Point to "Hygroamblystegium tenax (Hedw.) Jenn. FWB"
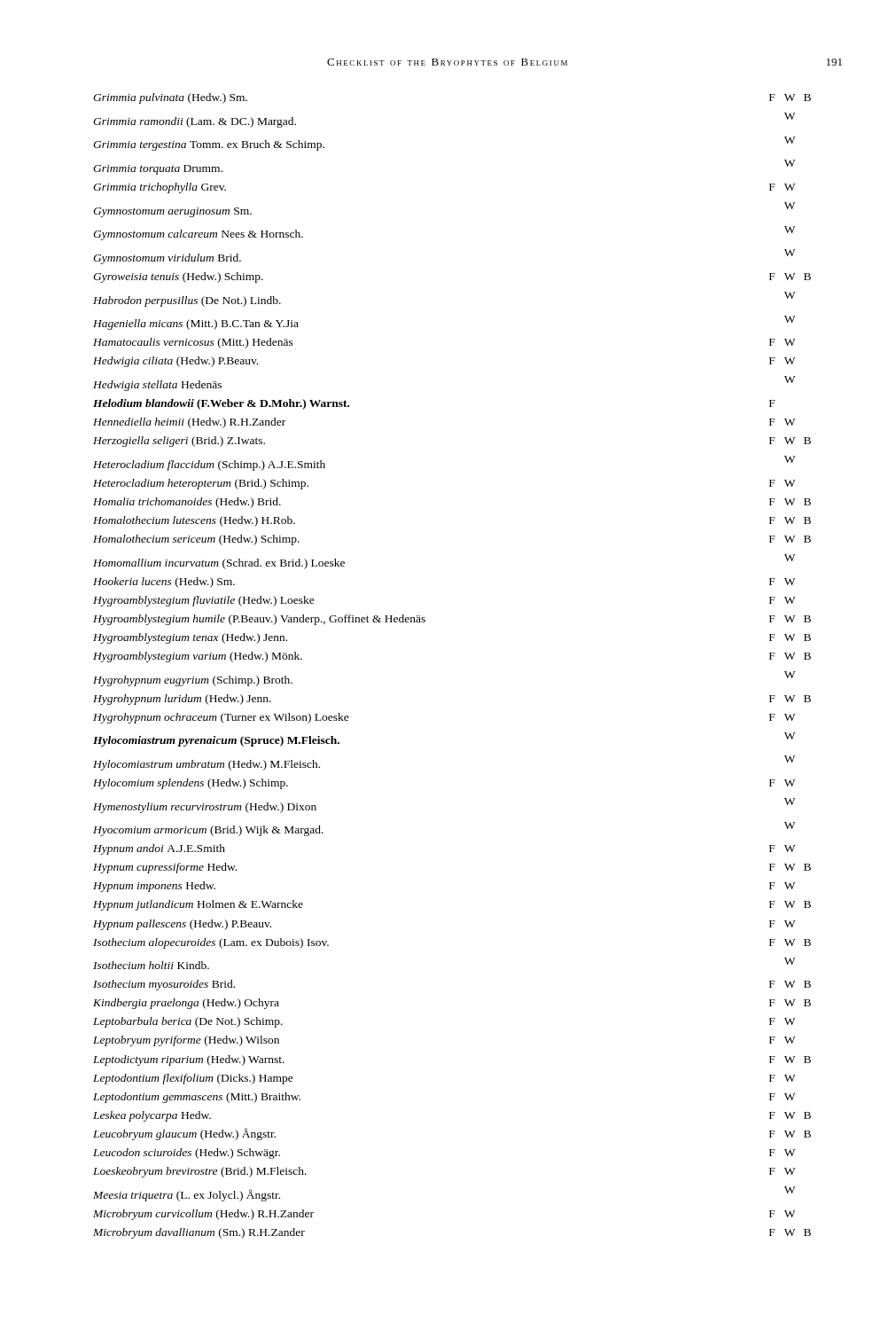 click(186, 638)
